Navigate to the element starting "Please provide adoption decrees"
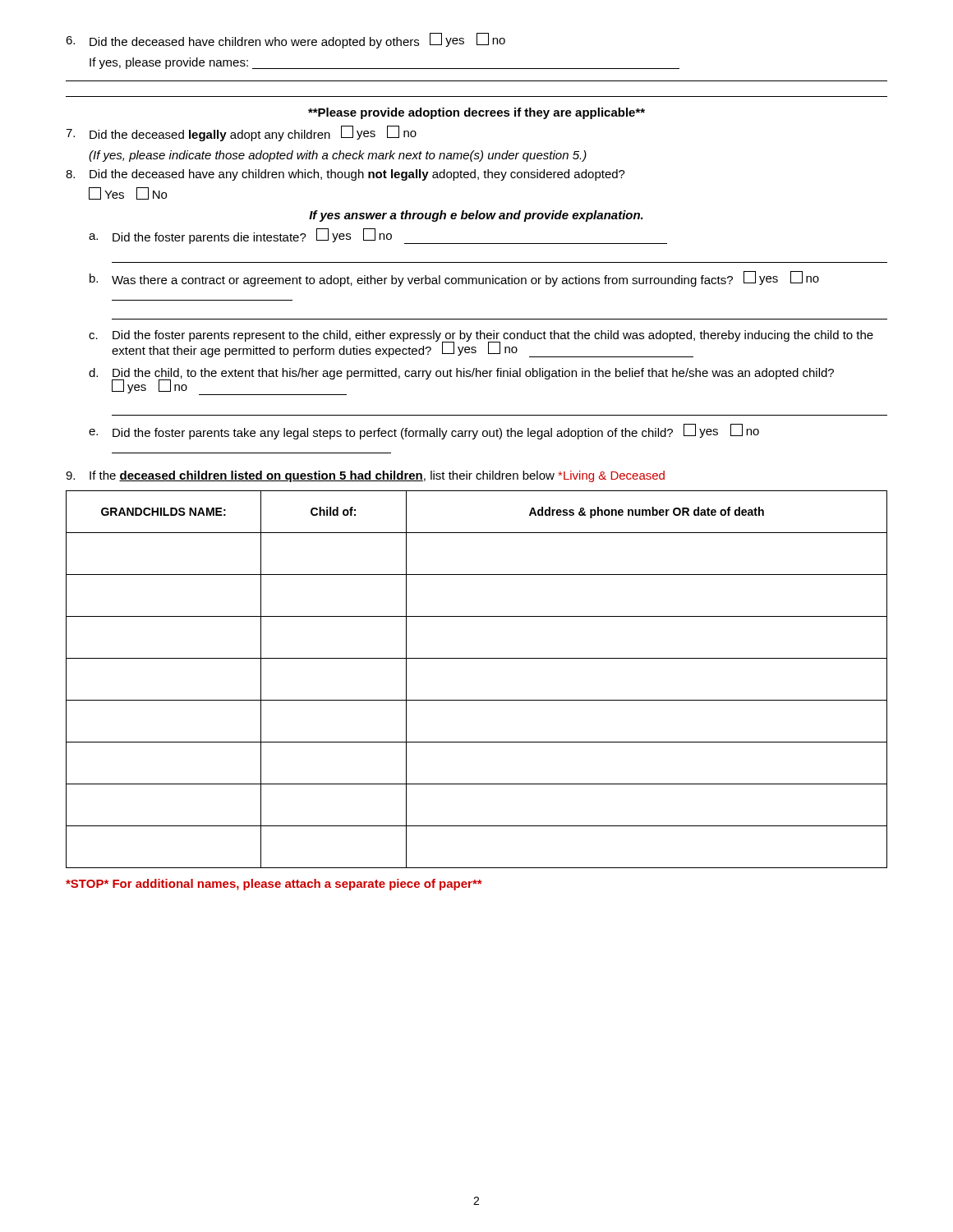The height and width of the screenshot is (1232, 953). (x=476, y=112)
